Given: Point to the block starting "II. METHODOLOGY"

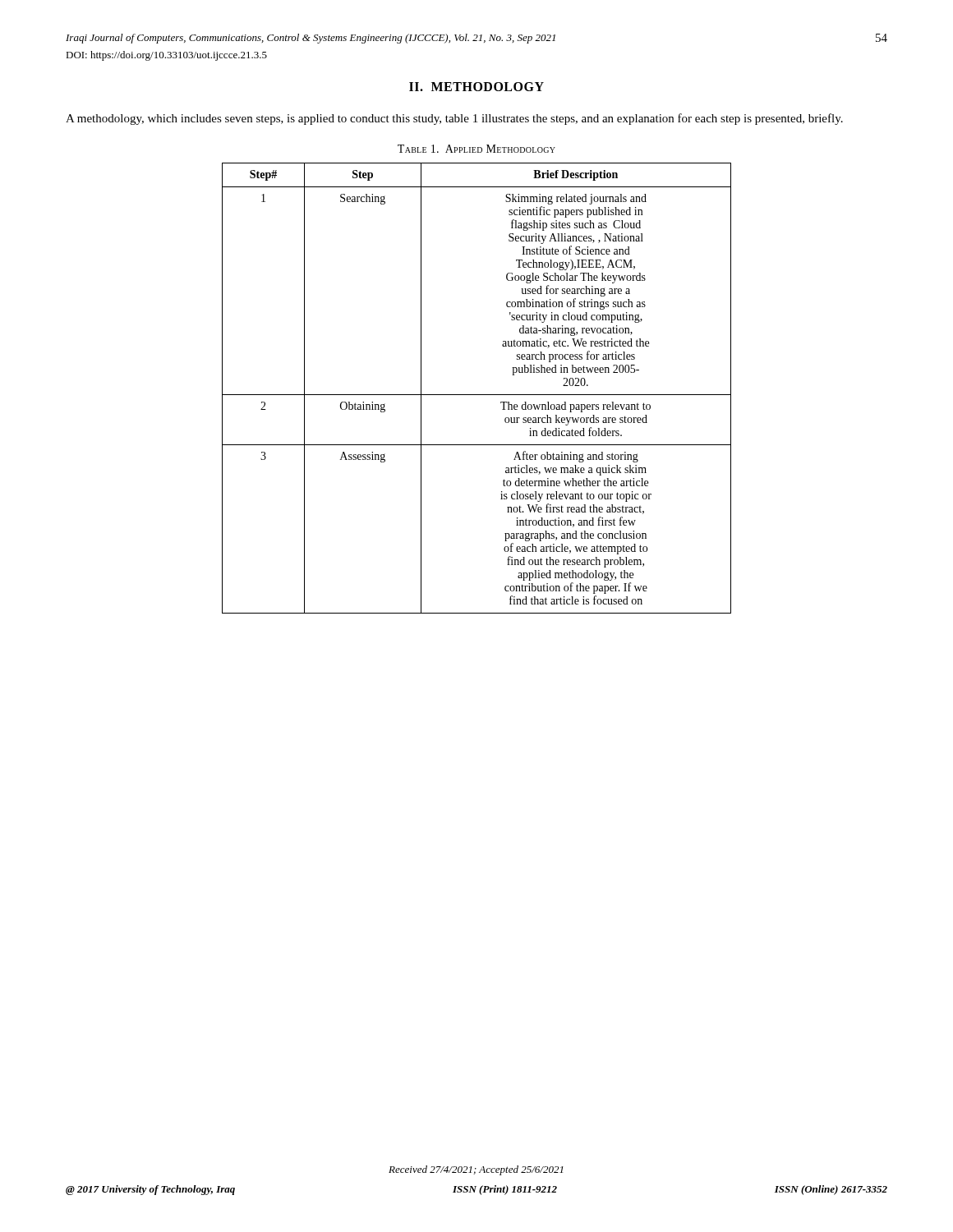Looking at the screenshot, I should 476,87.
